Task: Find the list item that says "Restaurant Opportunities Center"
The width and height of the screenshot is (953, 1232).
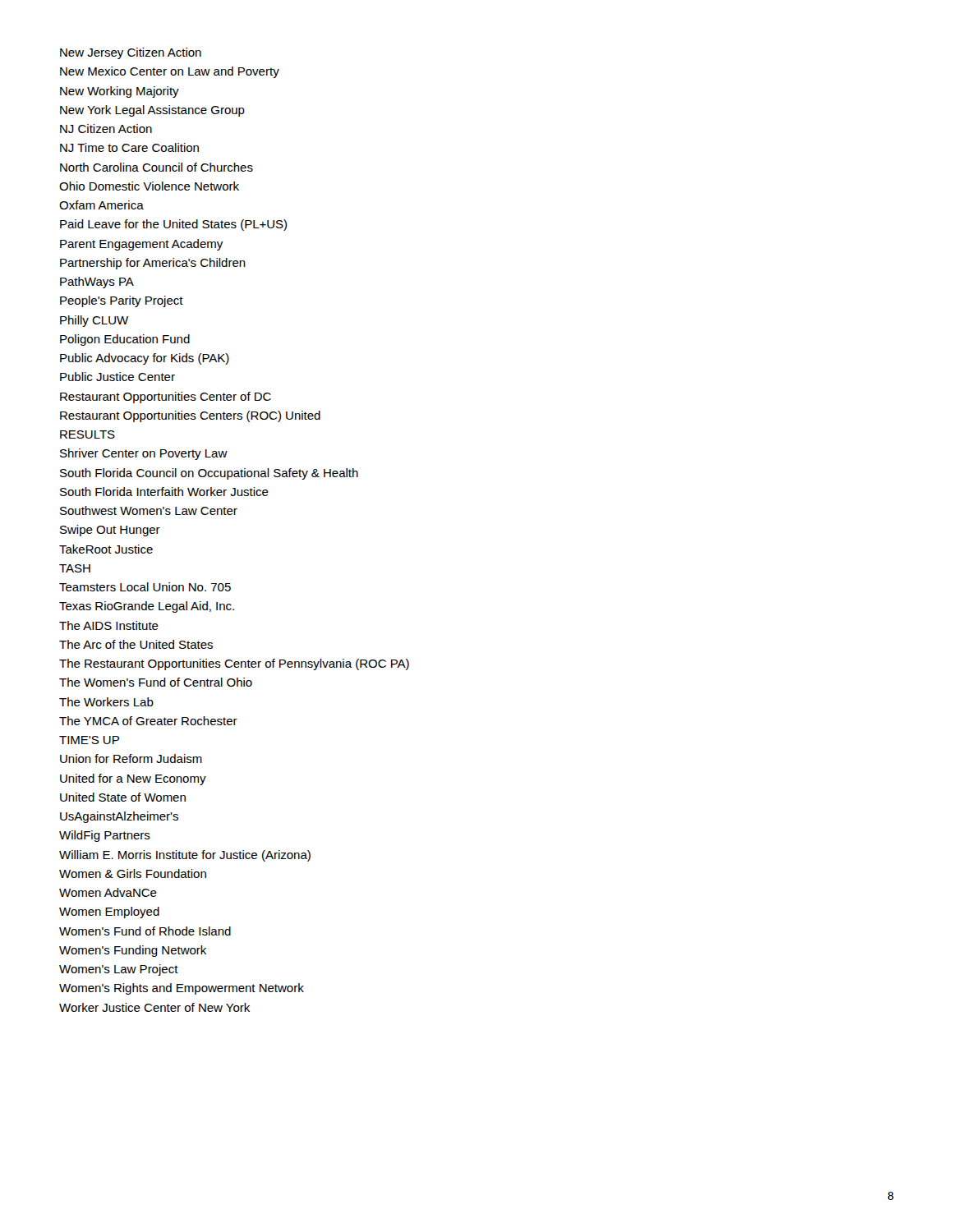Action: point(165,396)
